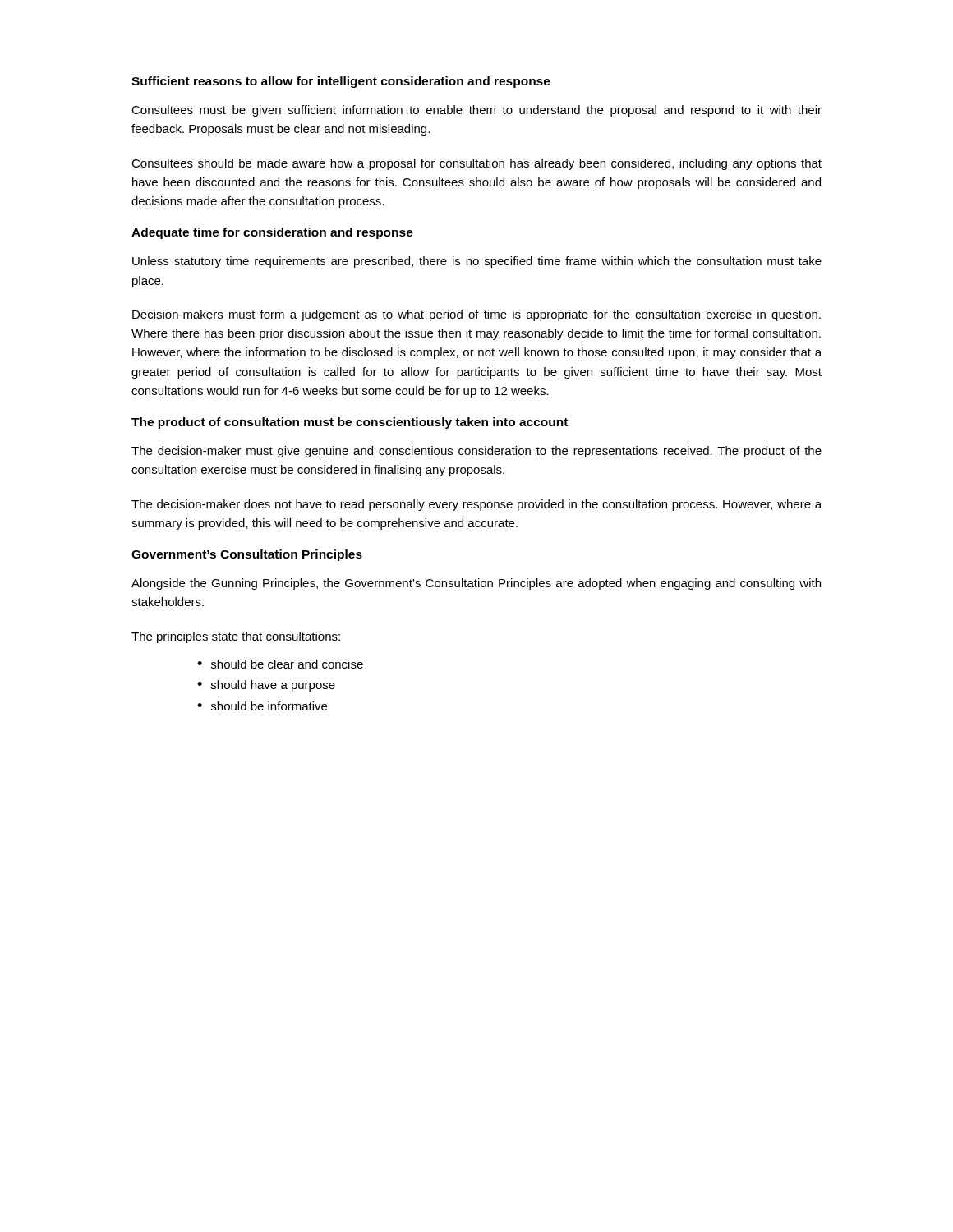Image resolution: width=953 pixels, height=1232 pixels.
Task: Point to the passage starting "Government’s Consultation Principles"
Action: (247, 554)
